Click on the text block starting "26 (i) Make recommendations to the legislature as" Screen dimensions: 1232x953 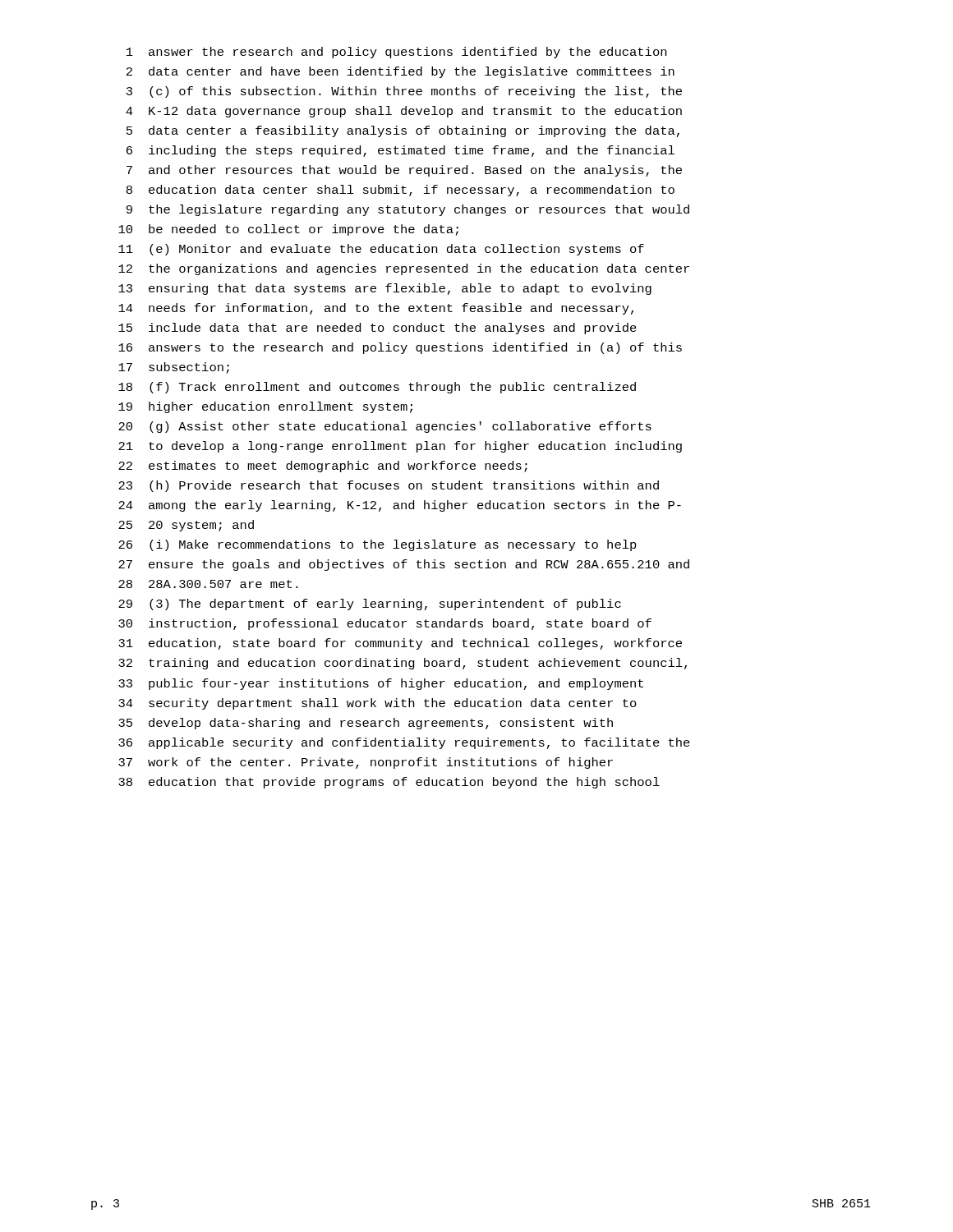[x=481, y=546]
